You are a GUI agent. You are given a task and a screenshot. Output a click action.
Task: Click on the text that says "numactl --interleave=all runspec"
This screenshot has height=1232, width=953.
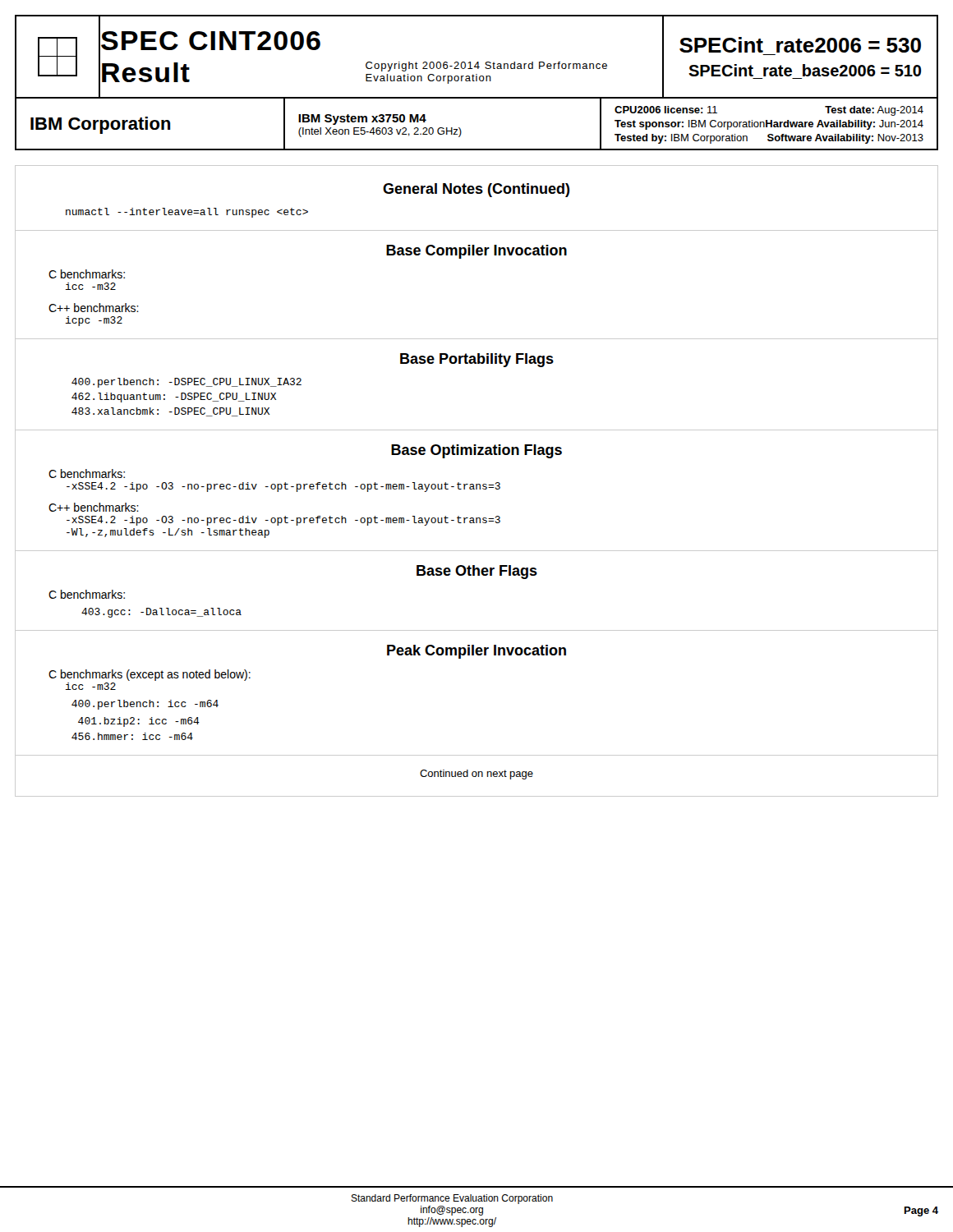click(x=187, y=212)
